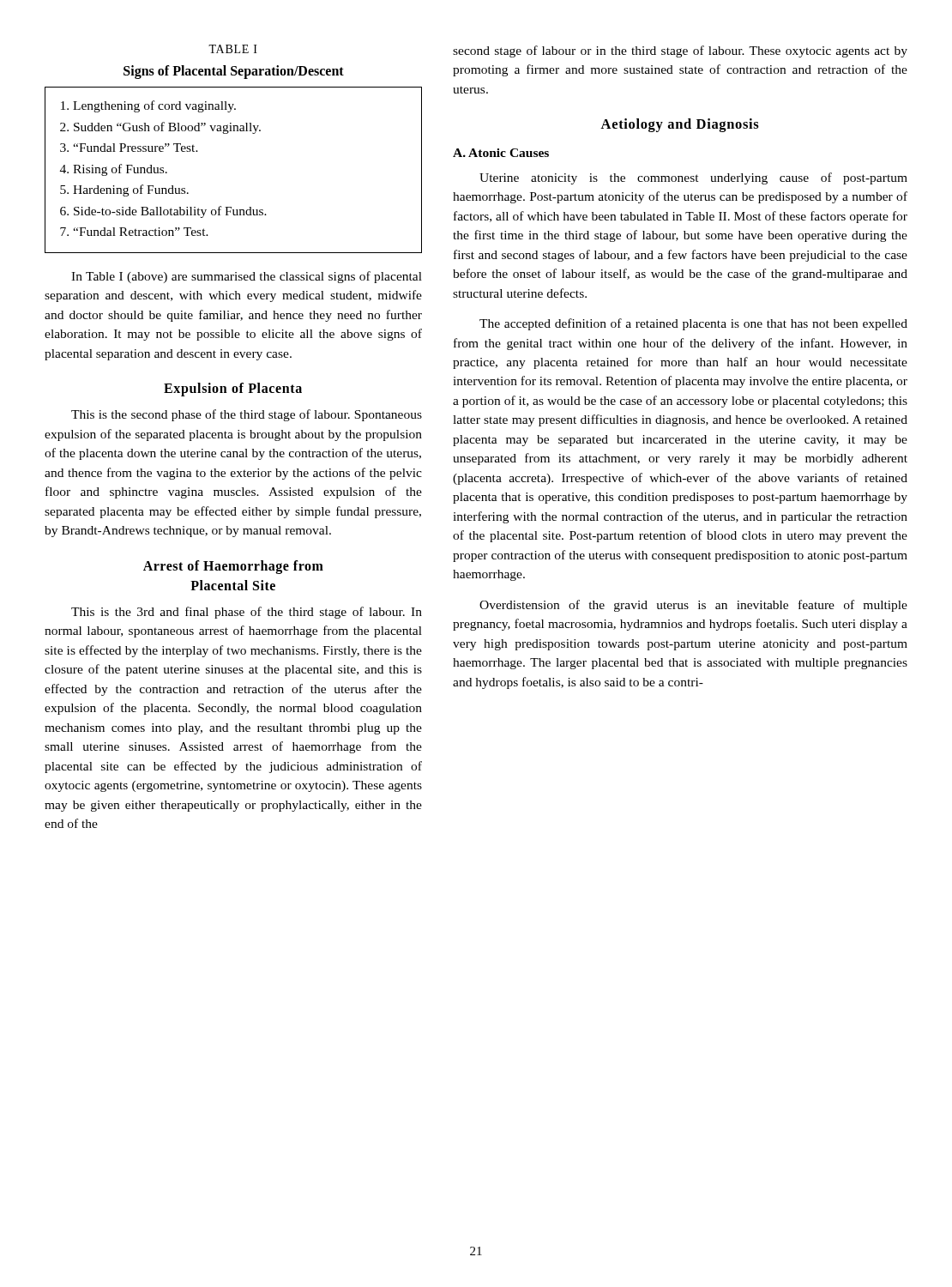Click on the section header that says "Expulsion of Placenta"
The image size is (952, 1287).
[233, 388]
